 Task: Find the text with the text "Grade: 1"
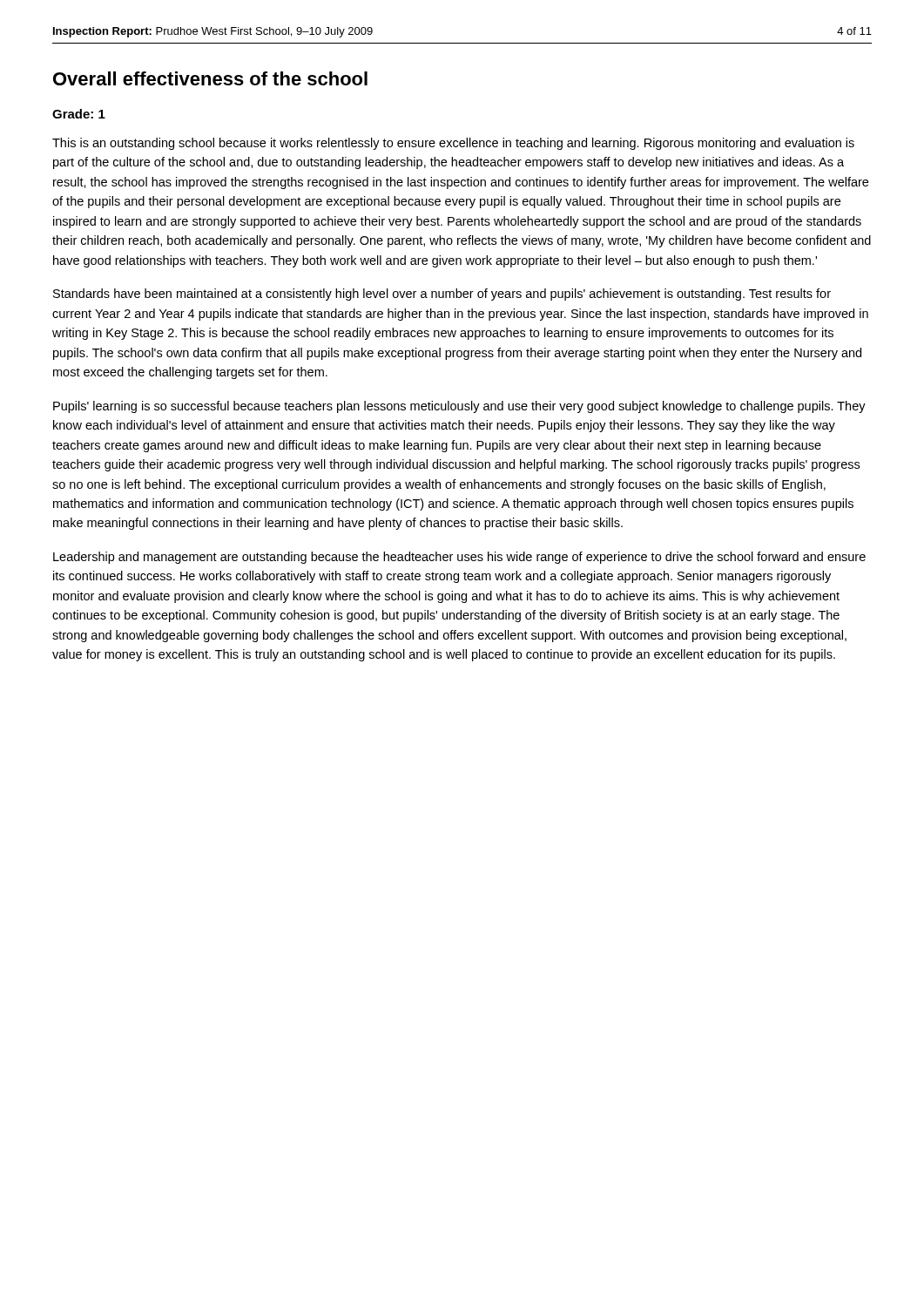[79, 114]
